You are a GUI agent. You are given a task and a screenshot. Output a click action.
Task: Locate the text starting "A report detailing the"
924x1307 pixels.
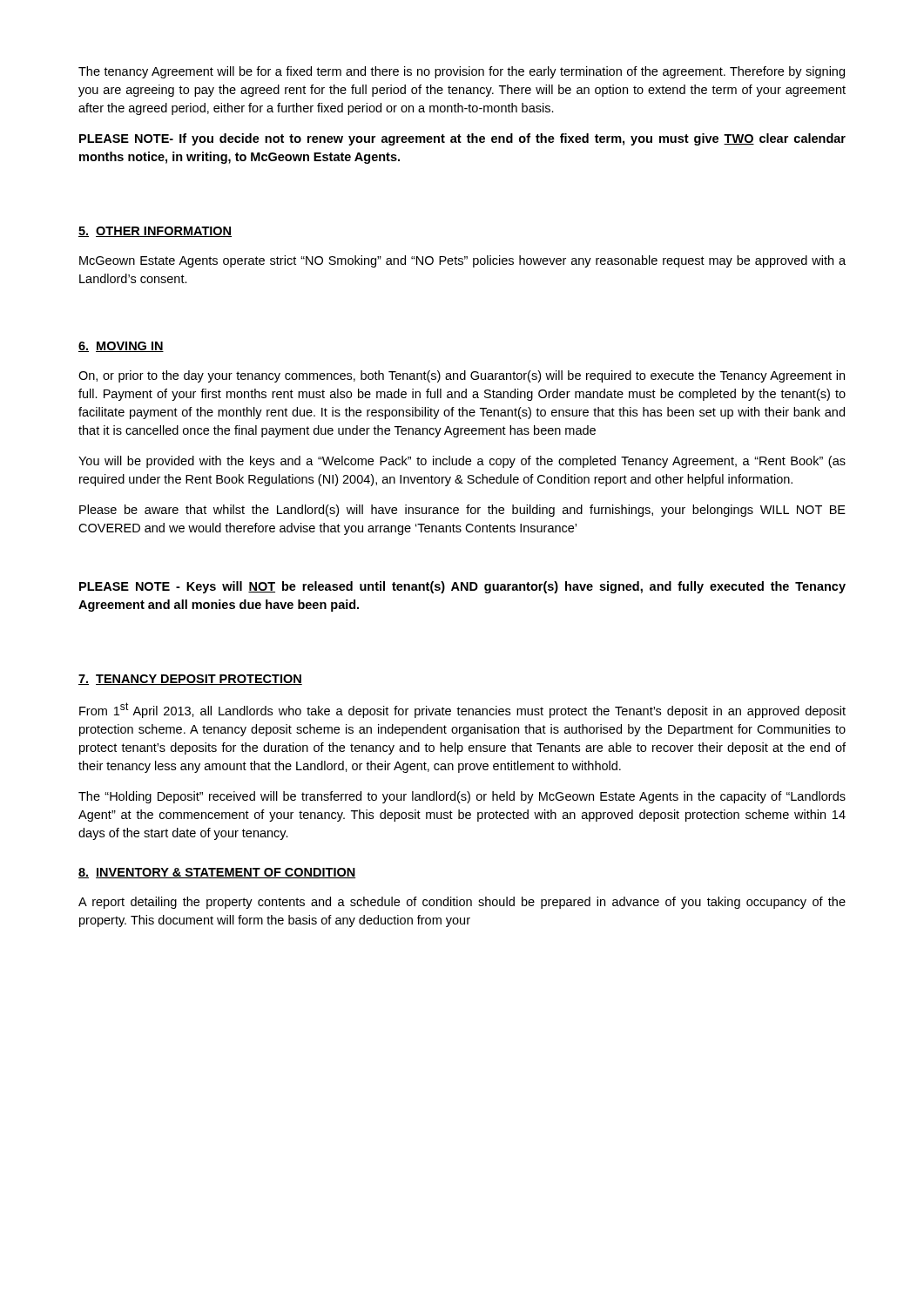[462, 912]
